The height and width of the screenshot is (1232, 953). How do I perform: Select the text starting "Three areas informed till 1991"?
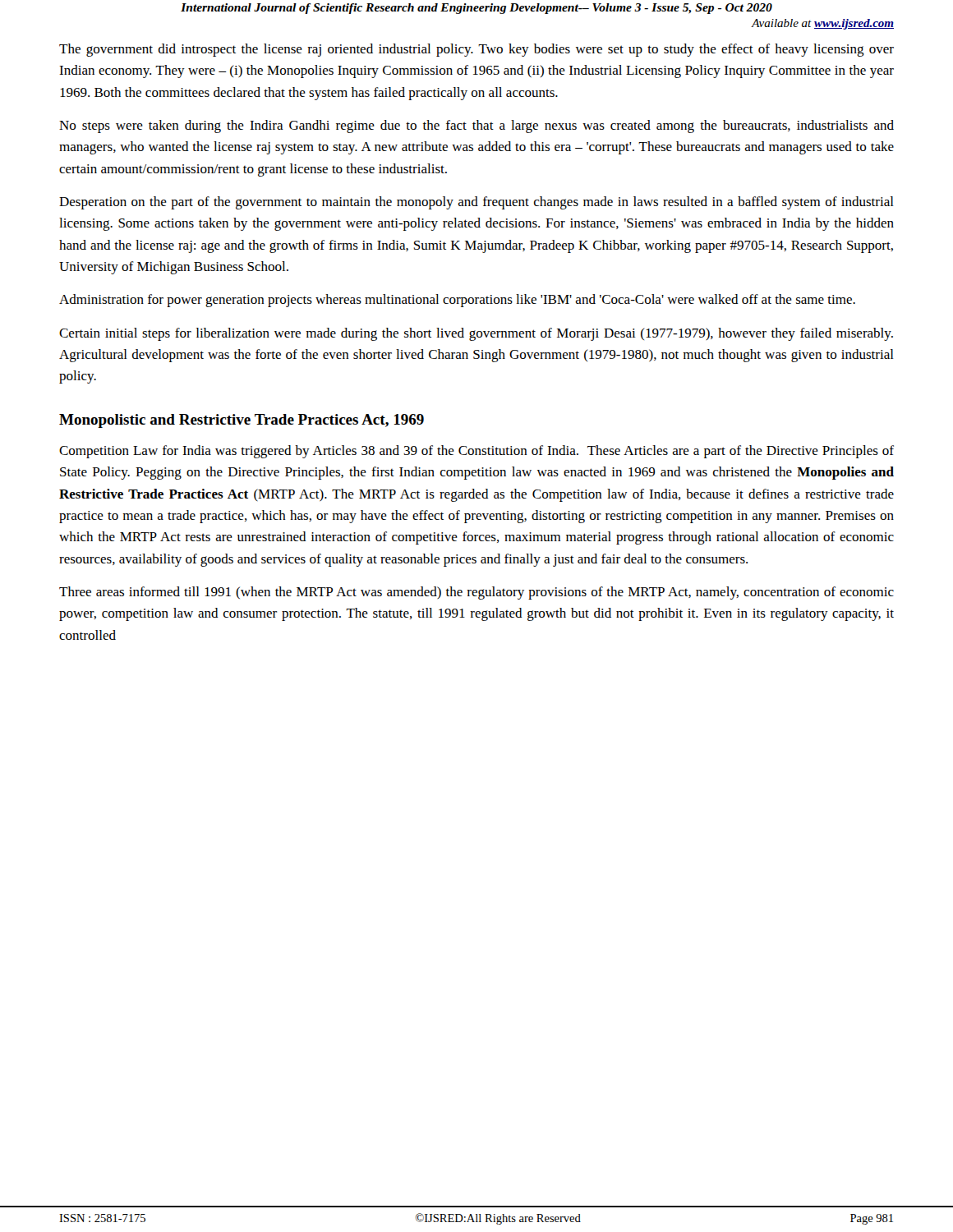coord(476,613)
